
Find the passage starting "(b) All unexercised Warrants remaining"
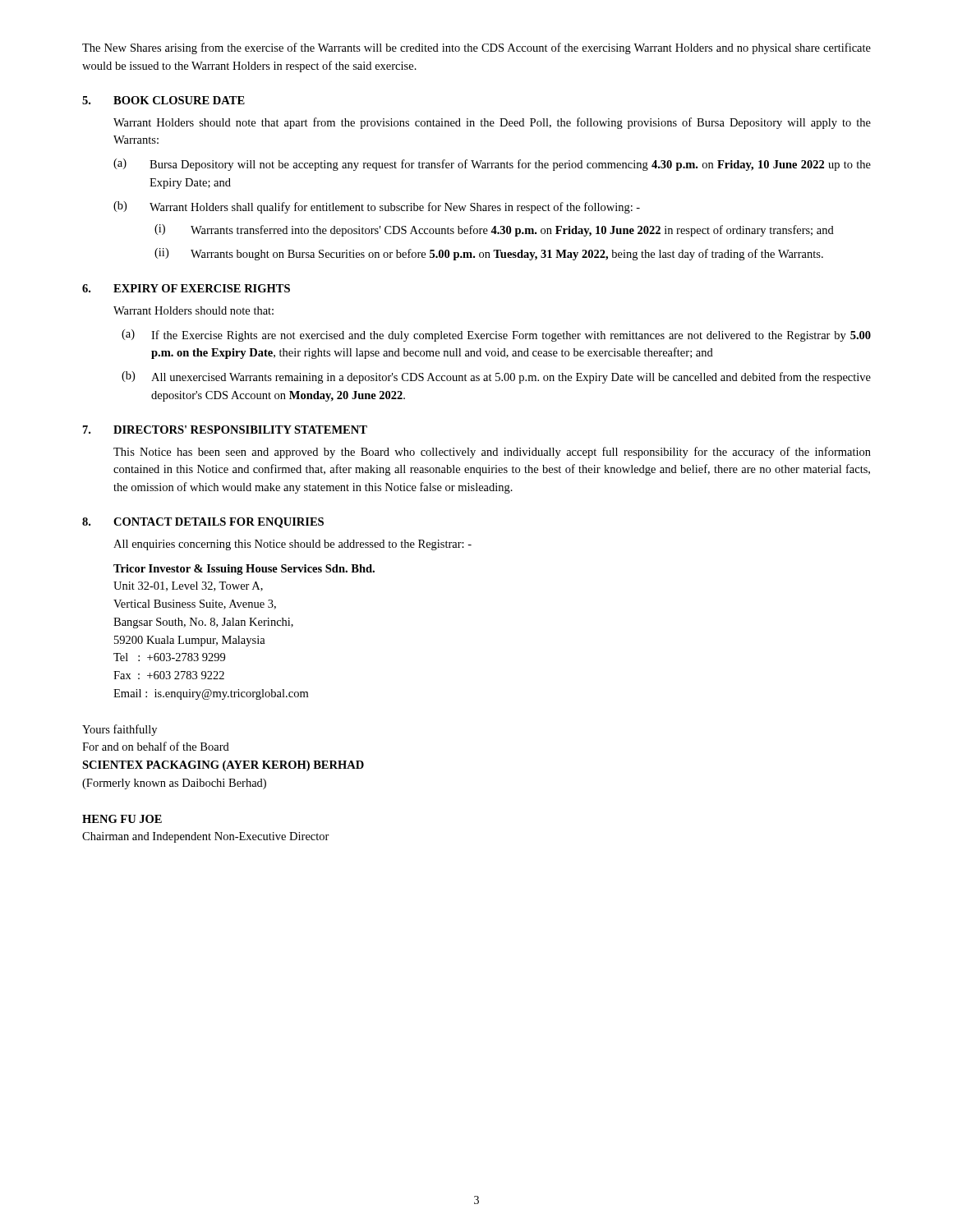tap(496, 387)
